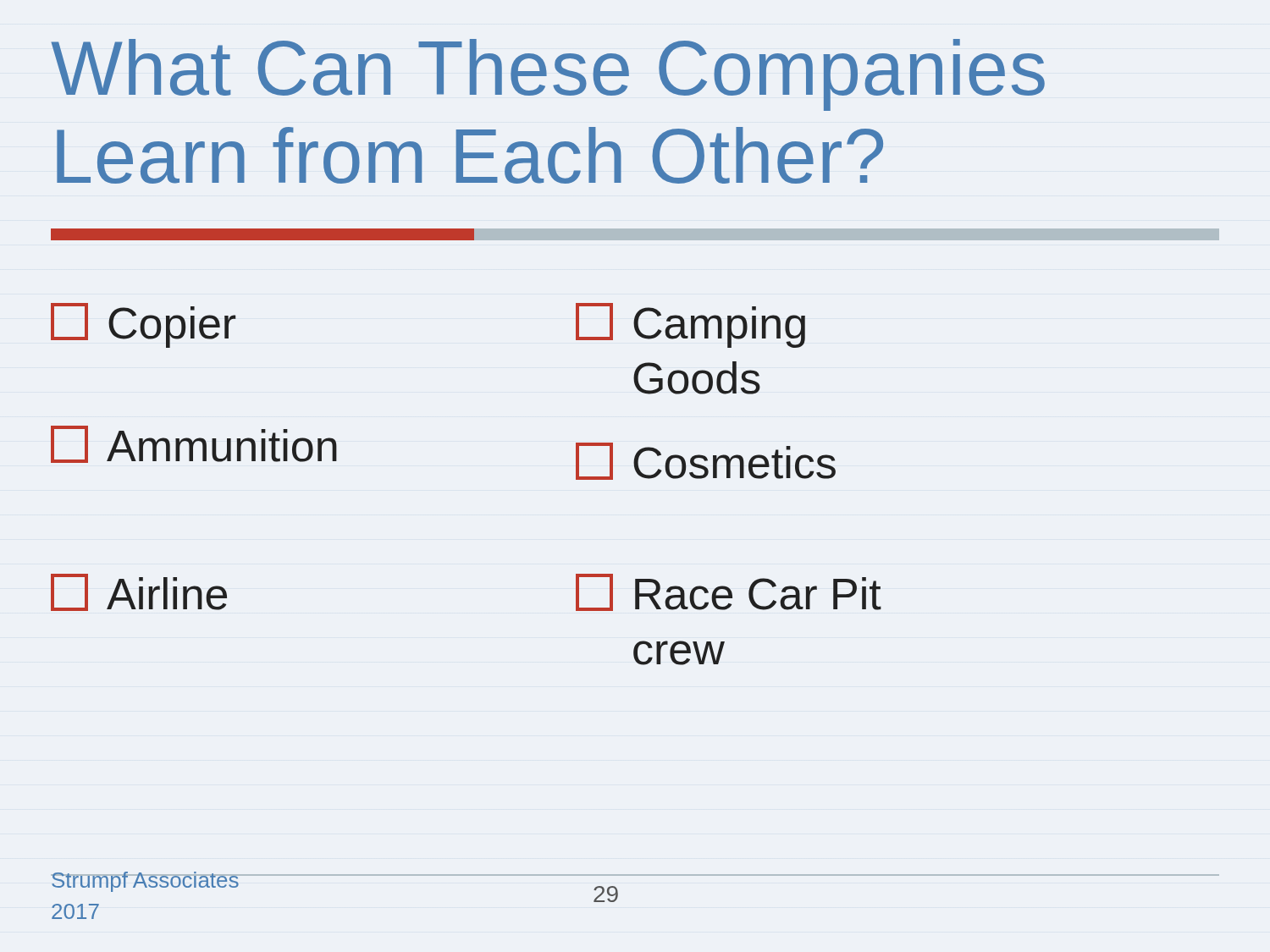Select the title
Screen dimensions: 952x1270
(635, 113)
